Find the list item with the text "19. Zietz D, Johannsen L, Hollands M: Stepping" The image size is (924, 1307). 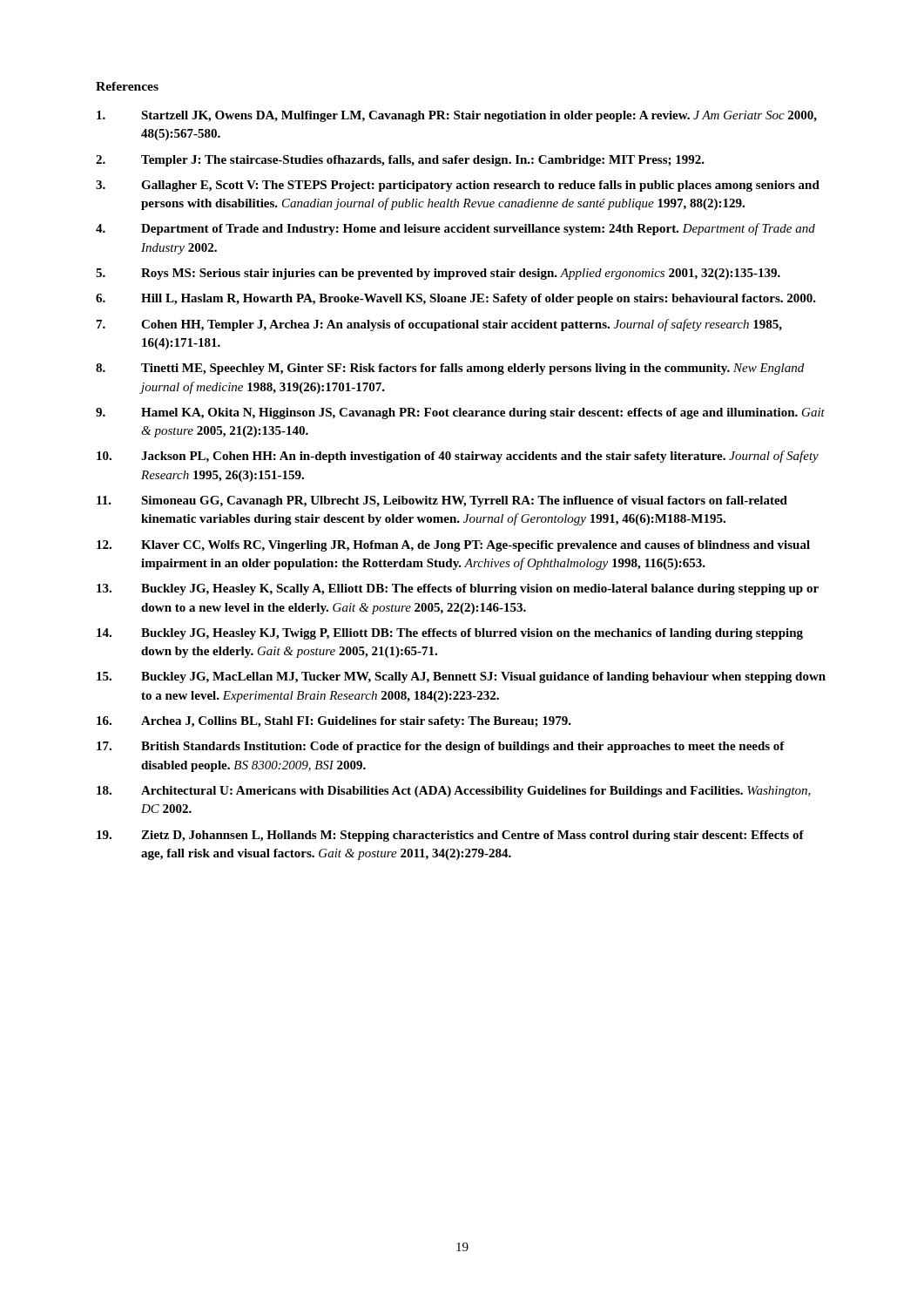tap(462, 844)
